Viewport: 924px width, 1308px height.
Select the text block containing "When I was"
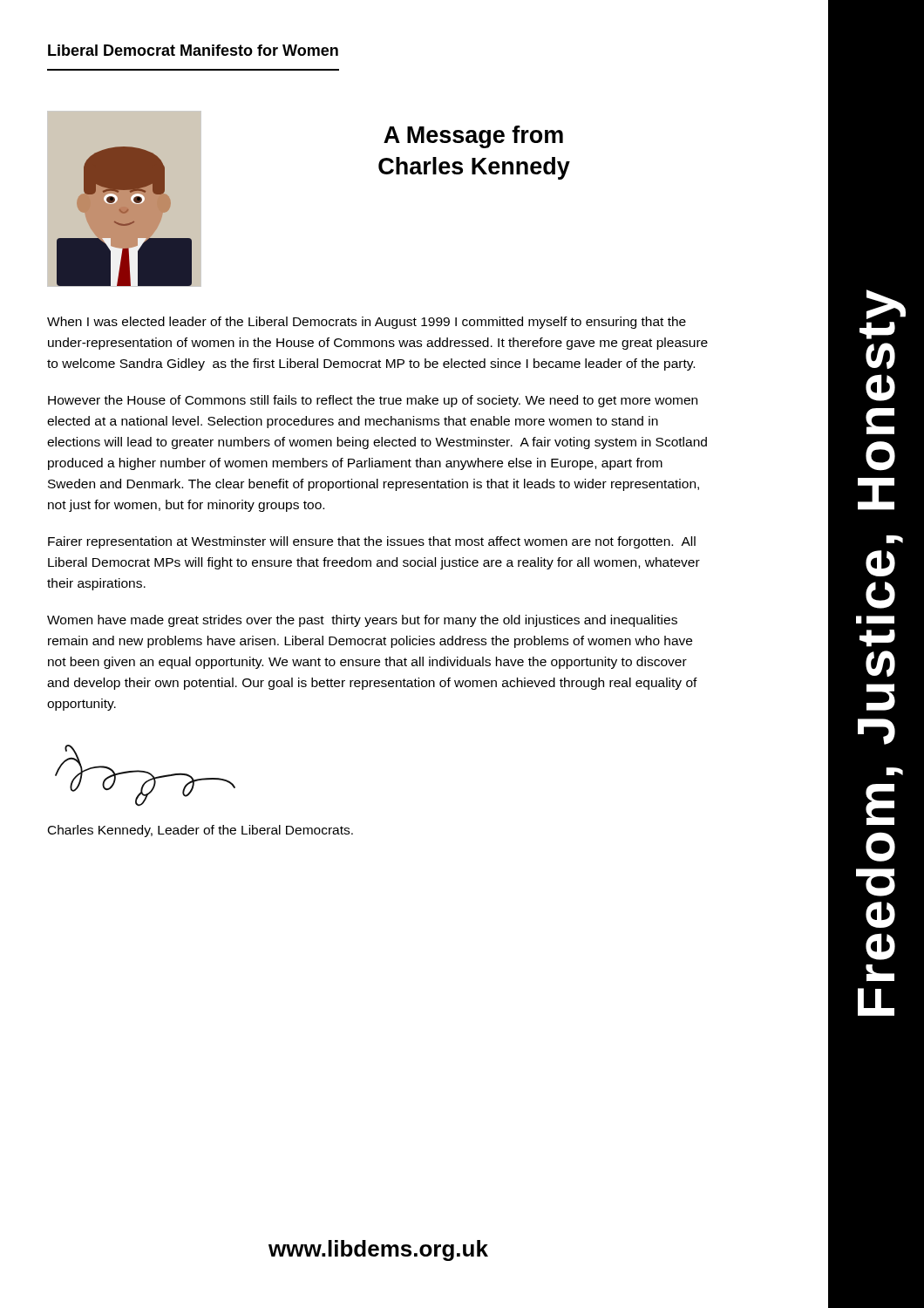point(378,342)
